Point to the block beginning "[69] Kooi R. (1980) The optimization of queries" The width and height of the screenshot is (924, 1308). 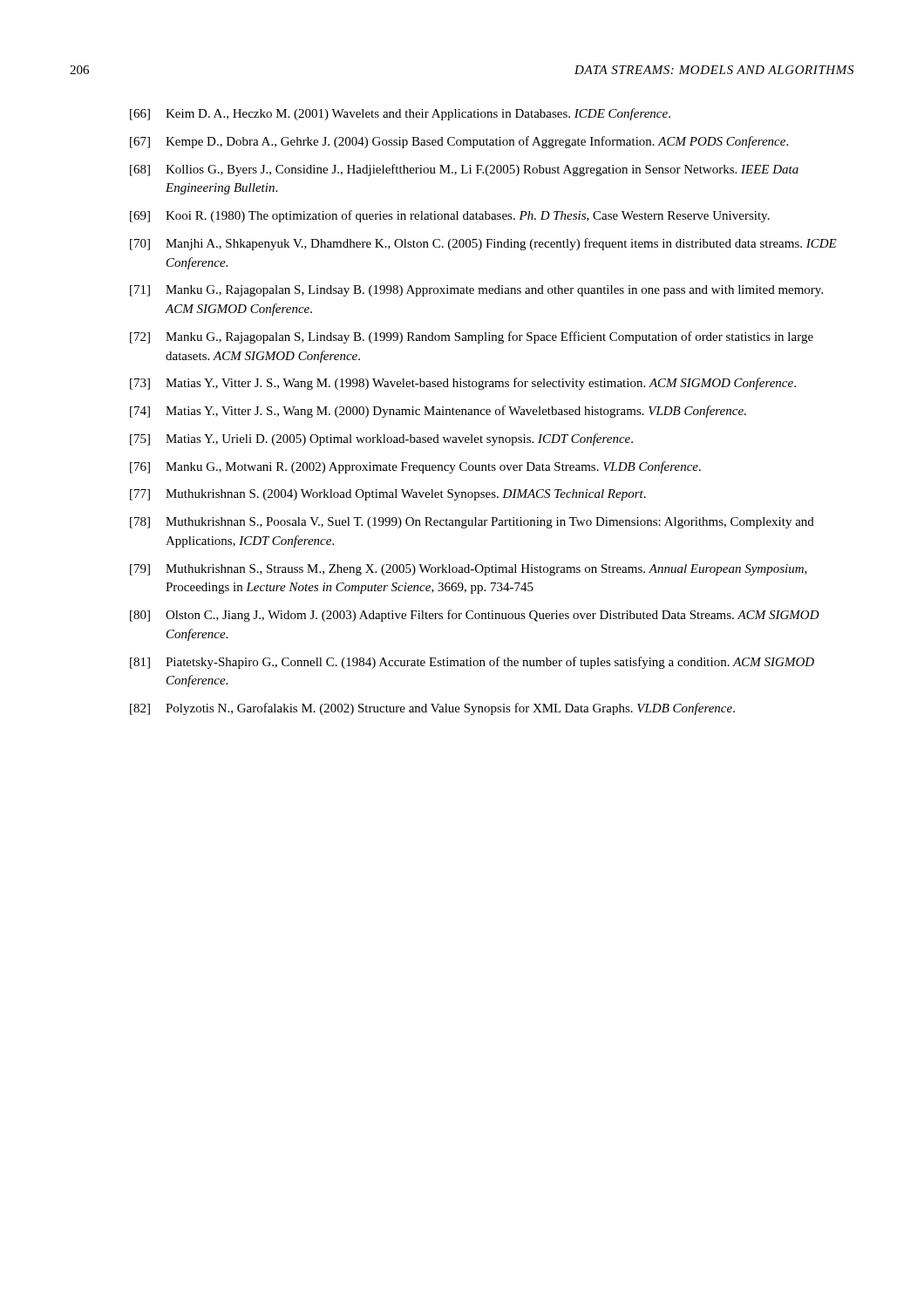[x=483, y=216]
